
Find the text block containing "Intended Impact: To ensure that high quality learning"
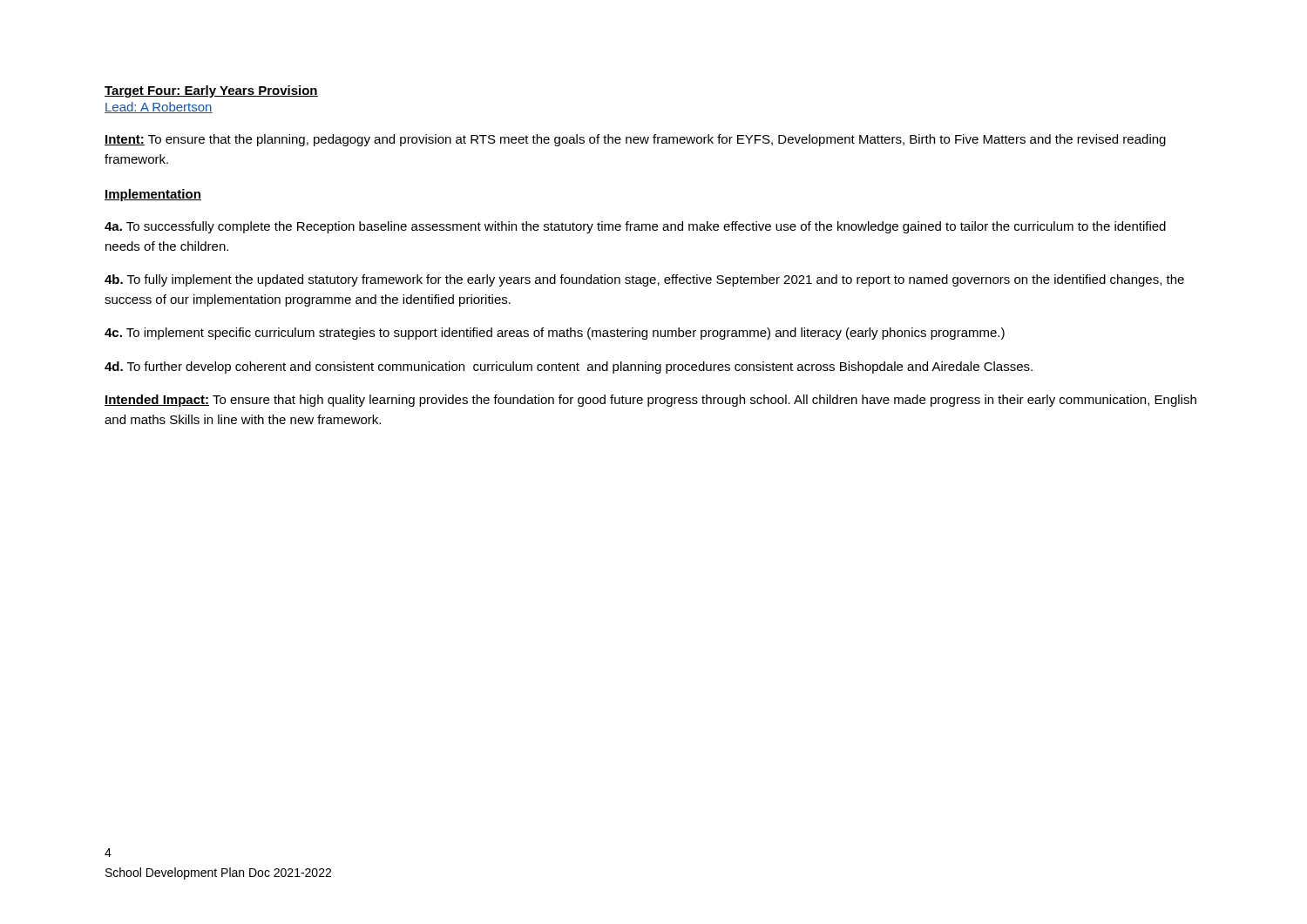[651, 409]
